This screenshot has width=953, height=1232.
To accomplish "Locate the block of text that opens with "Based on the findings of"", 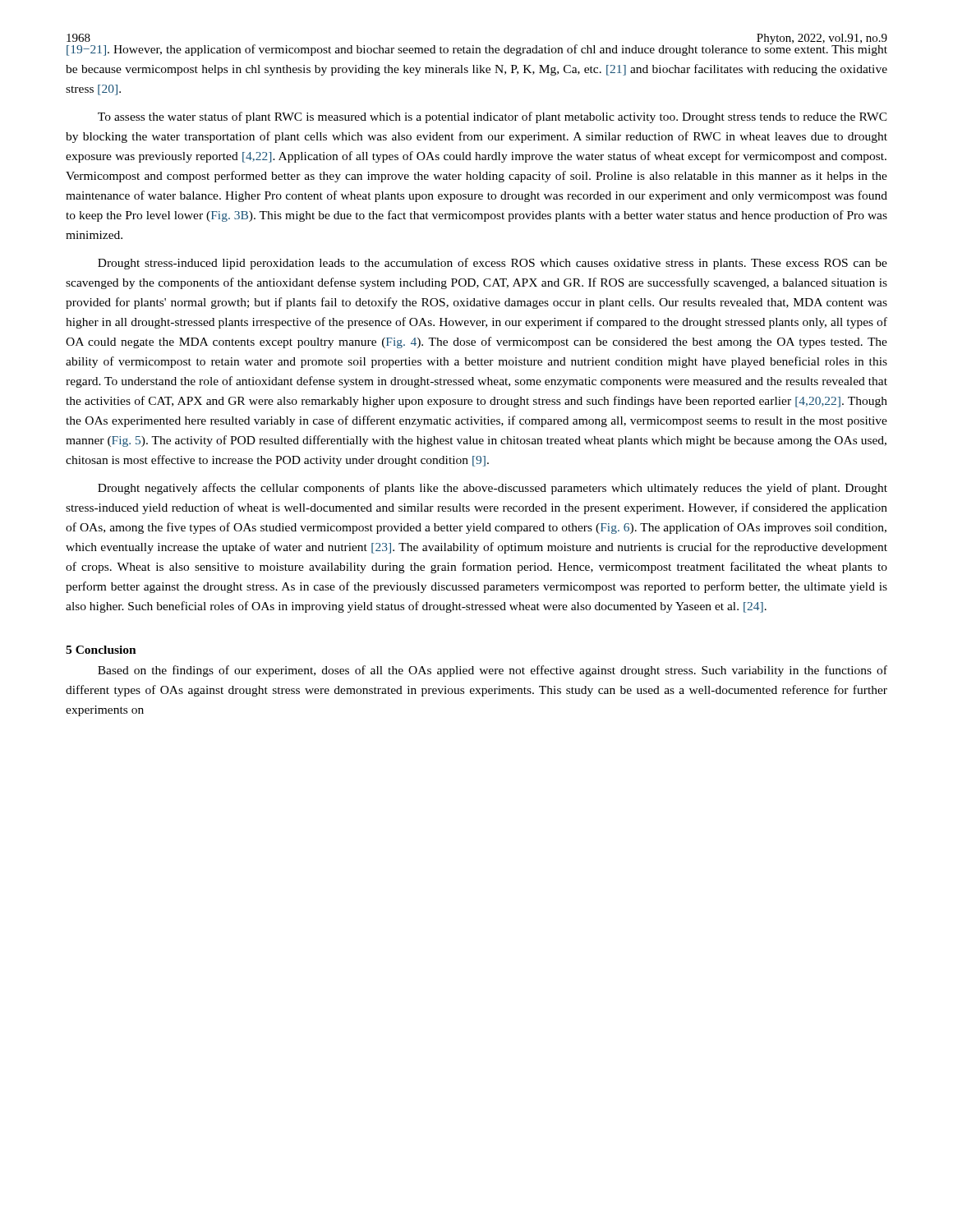I will tap(476, 690).
